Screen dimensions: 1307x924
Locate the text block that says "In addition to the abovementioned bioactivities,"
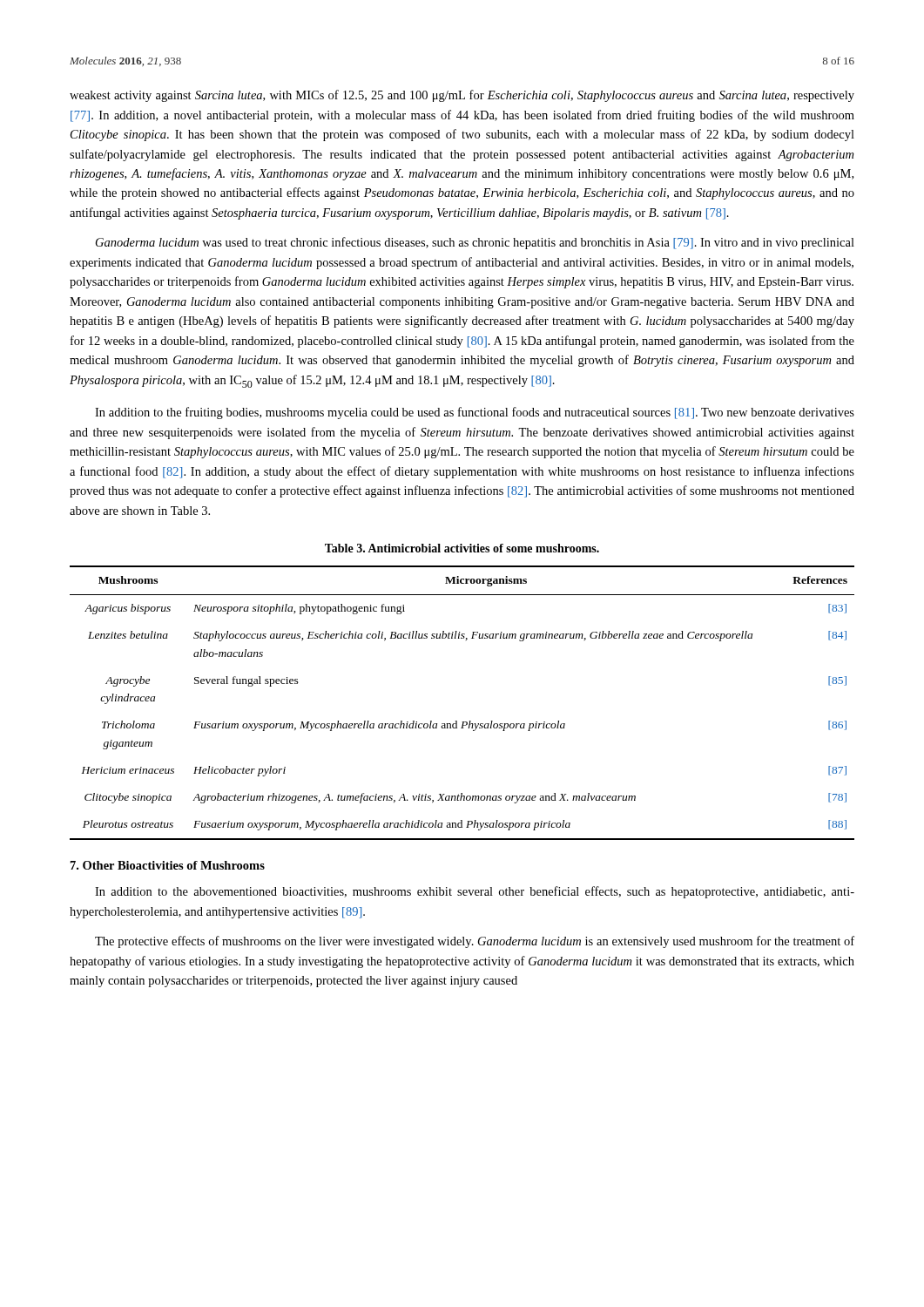[462, 902]
